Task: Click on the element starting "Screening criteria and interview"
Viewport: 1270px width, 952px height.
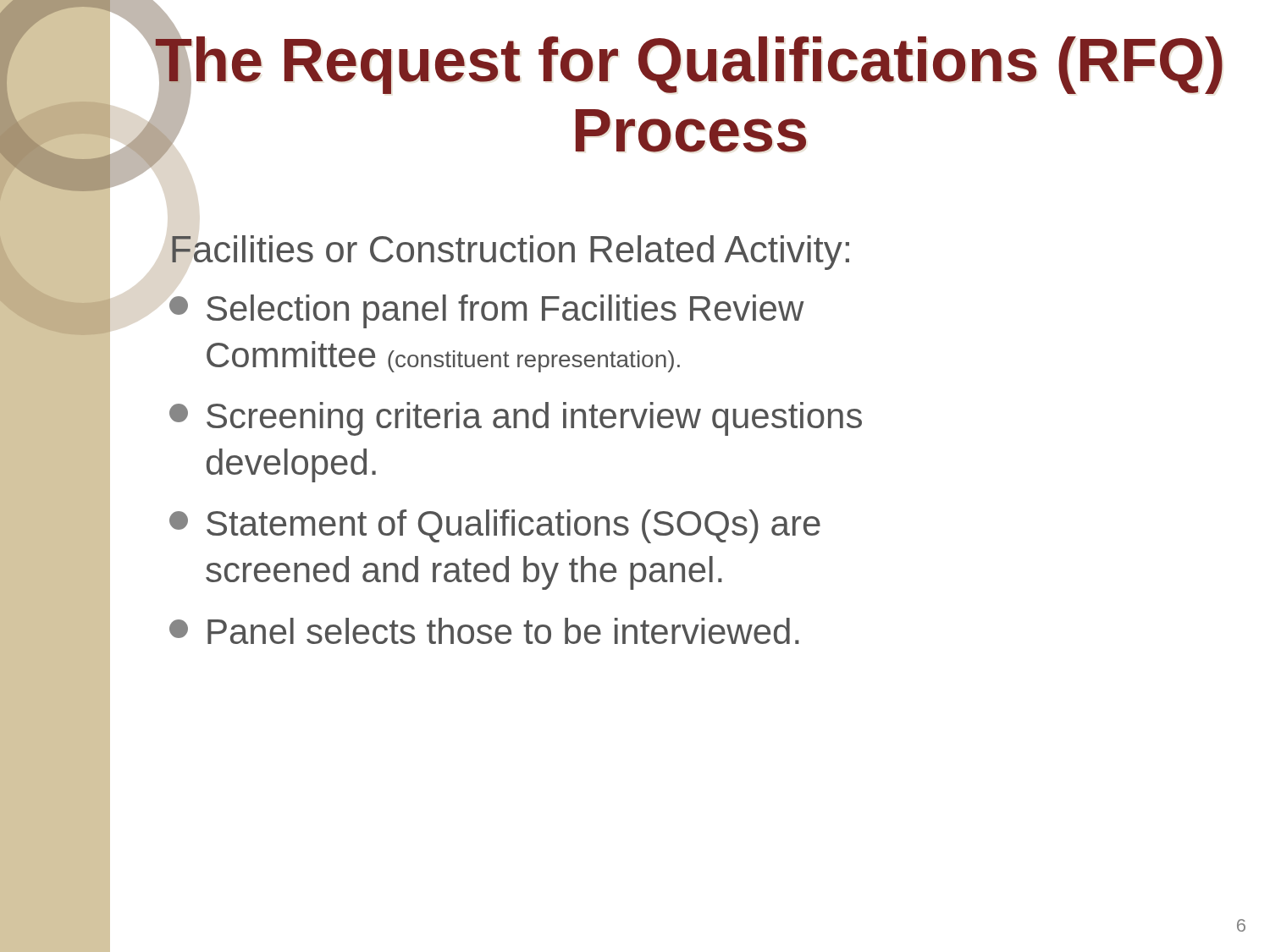Action: tap(698, 440)
